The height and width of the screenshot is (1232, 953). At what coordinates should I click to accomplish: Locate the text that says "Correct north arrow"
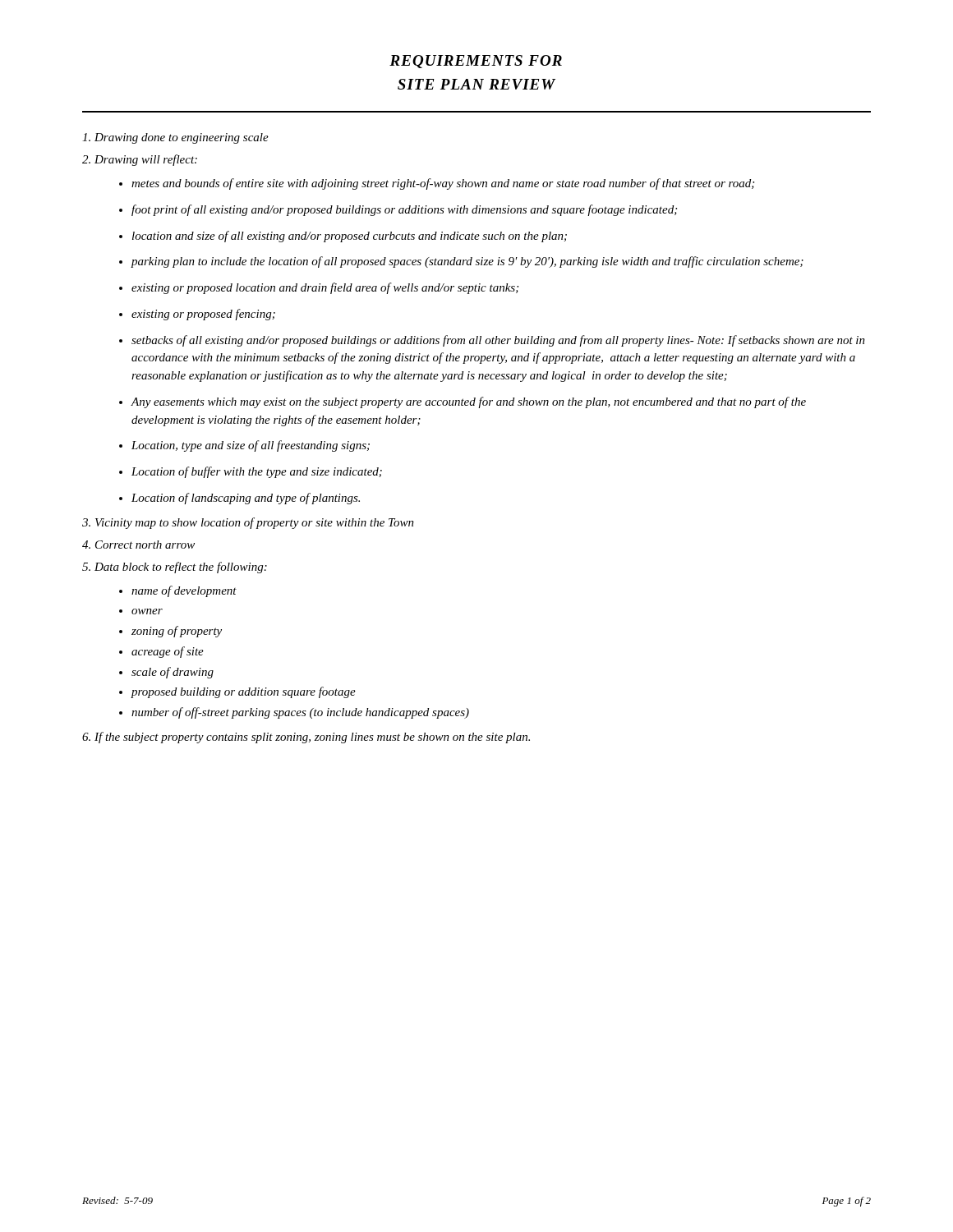(139, 544)
